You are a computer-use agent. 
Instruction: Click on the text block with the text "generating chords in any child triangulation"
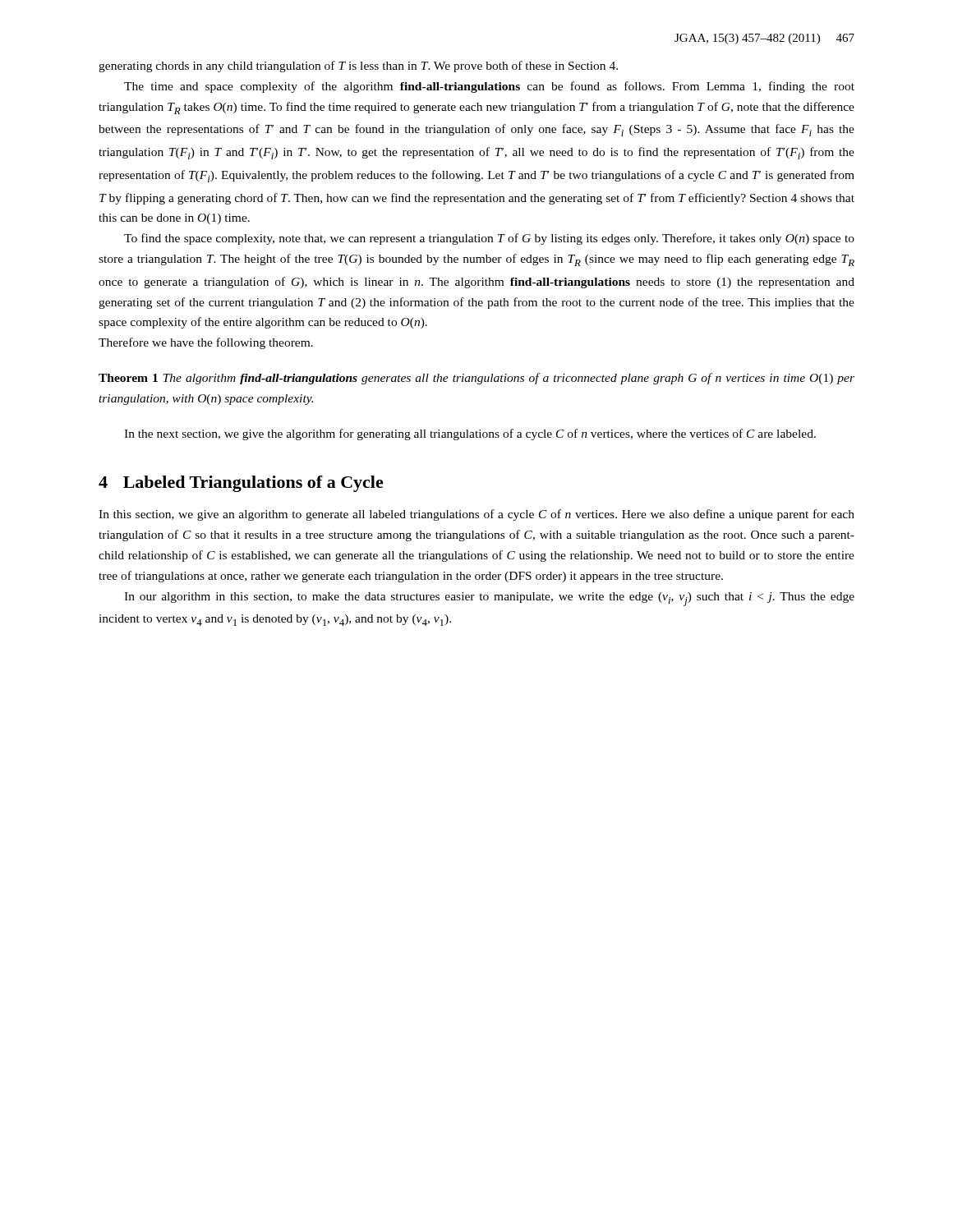(476, 205)
